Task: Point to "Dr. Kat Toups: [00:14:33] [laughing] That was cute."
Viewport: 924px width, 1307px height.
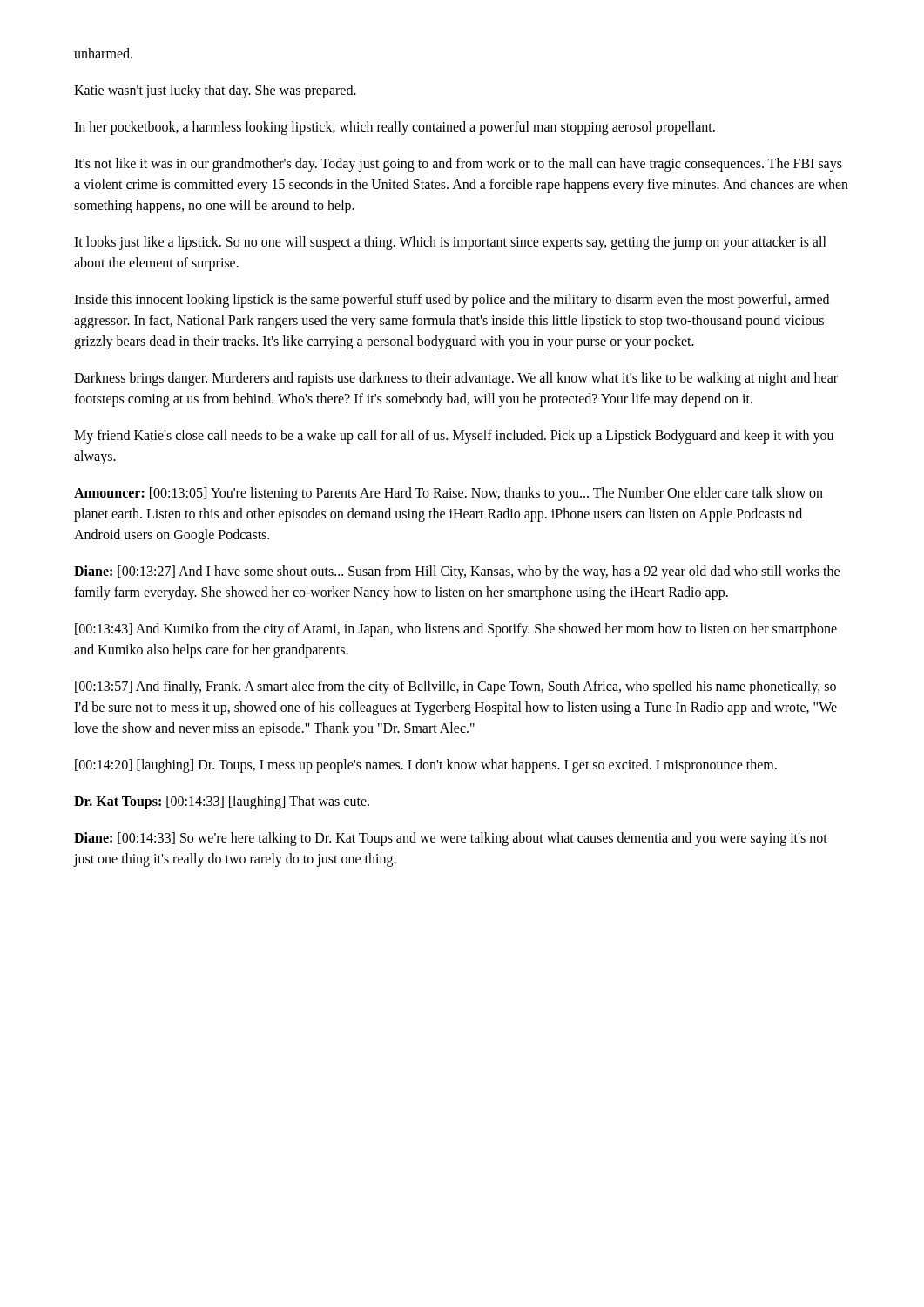Action: [x=222, y=801]
